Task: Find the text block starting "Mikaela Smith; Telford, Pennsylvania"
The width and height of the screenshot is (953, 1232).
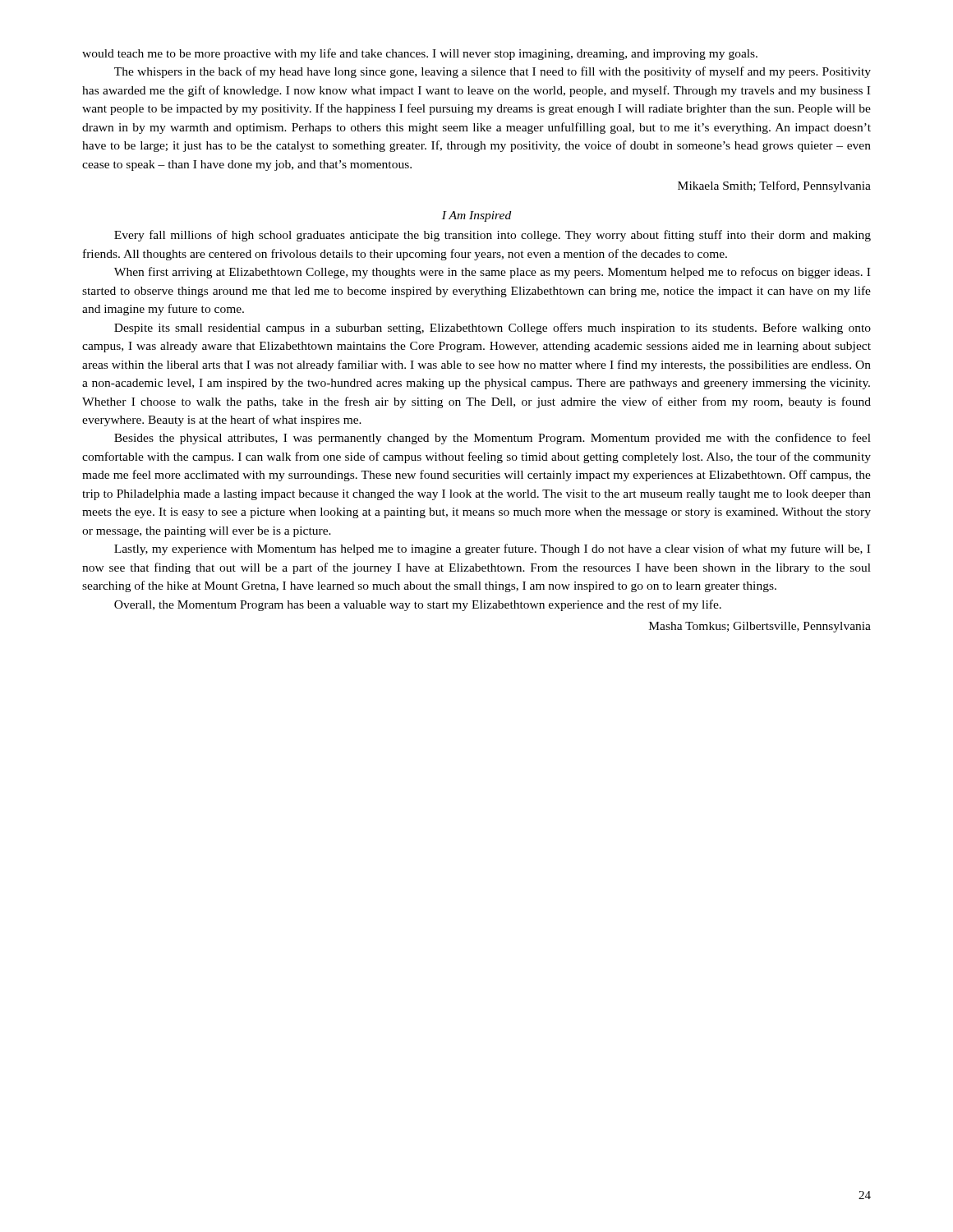Action: click(774, 185)
